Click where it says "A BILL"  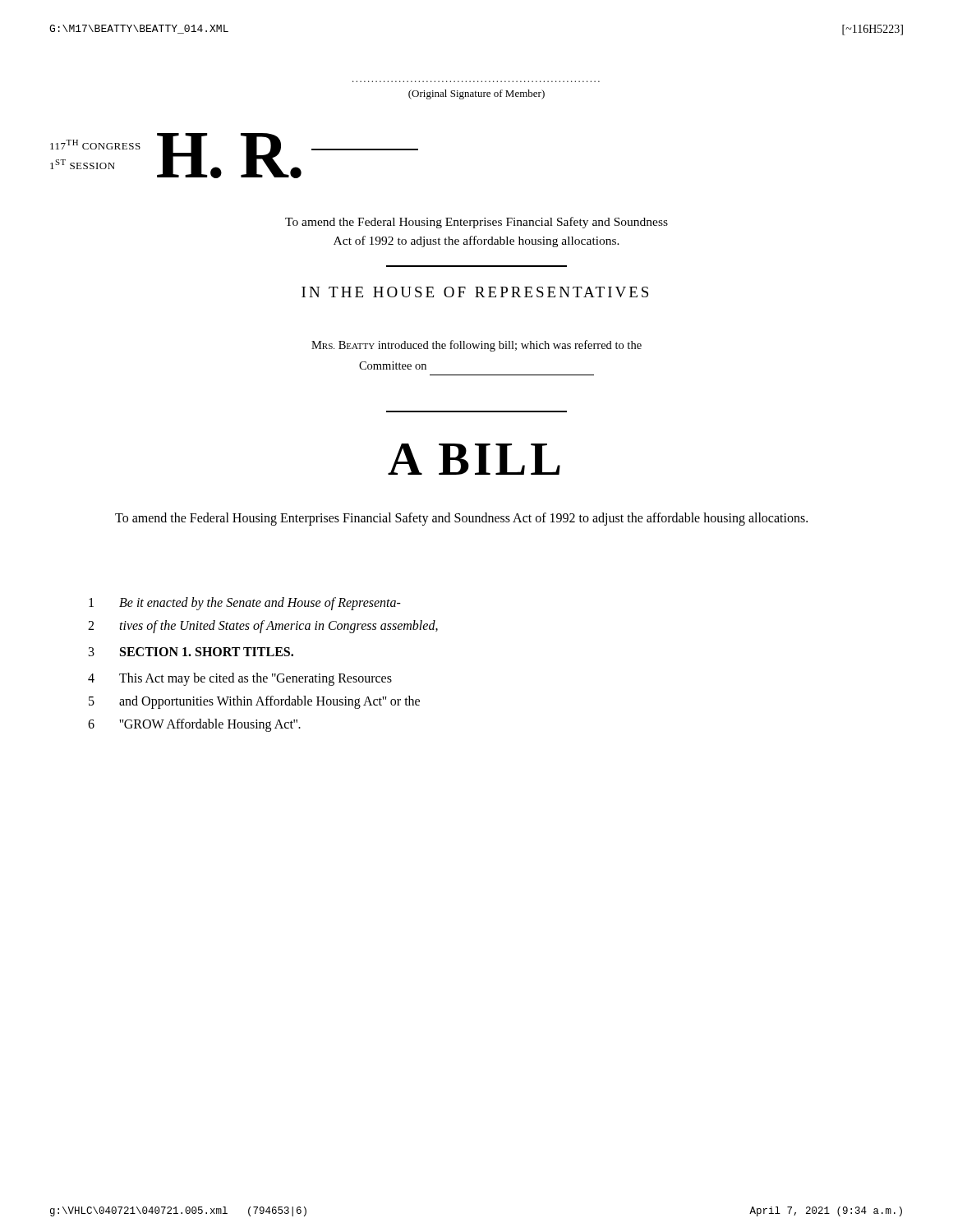[476, 459]
